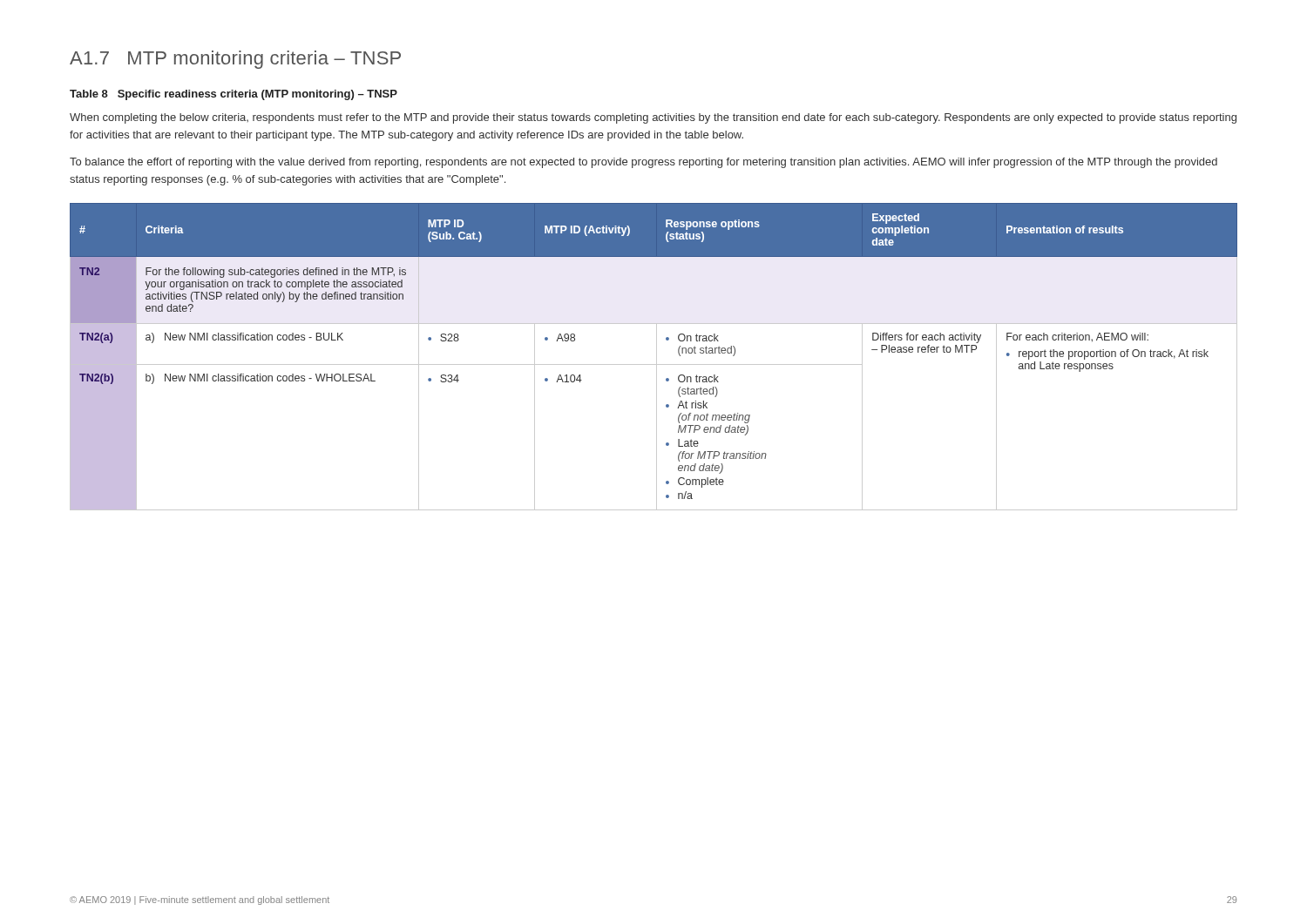Locate the table with the text "On track (not"

point(654,356)
